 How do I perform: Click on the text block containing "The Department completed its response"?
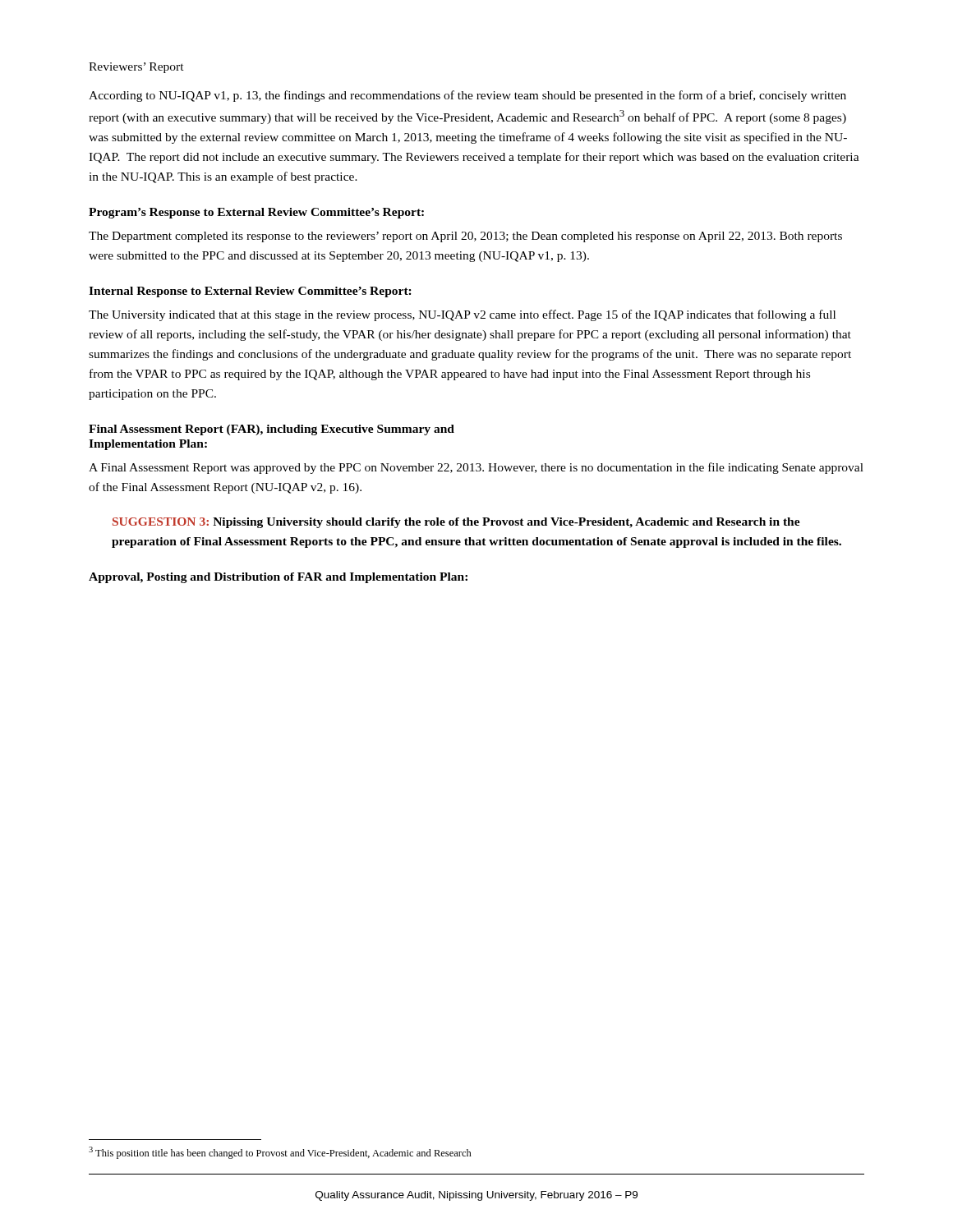466,245
